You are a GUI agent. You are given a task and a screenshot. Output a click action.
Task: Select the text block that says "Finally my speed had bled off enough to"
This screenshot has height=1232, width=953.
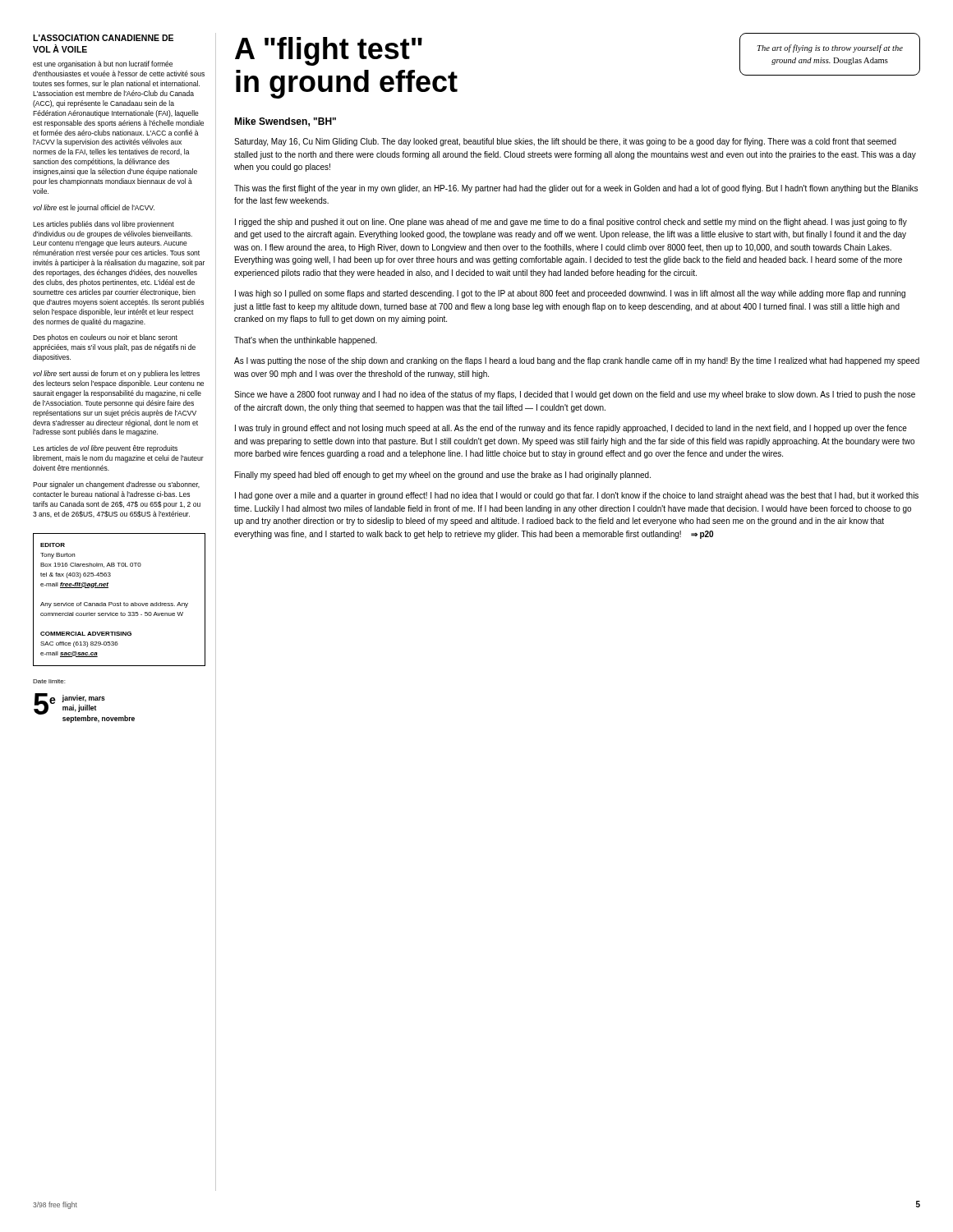(x=443, y=475)
